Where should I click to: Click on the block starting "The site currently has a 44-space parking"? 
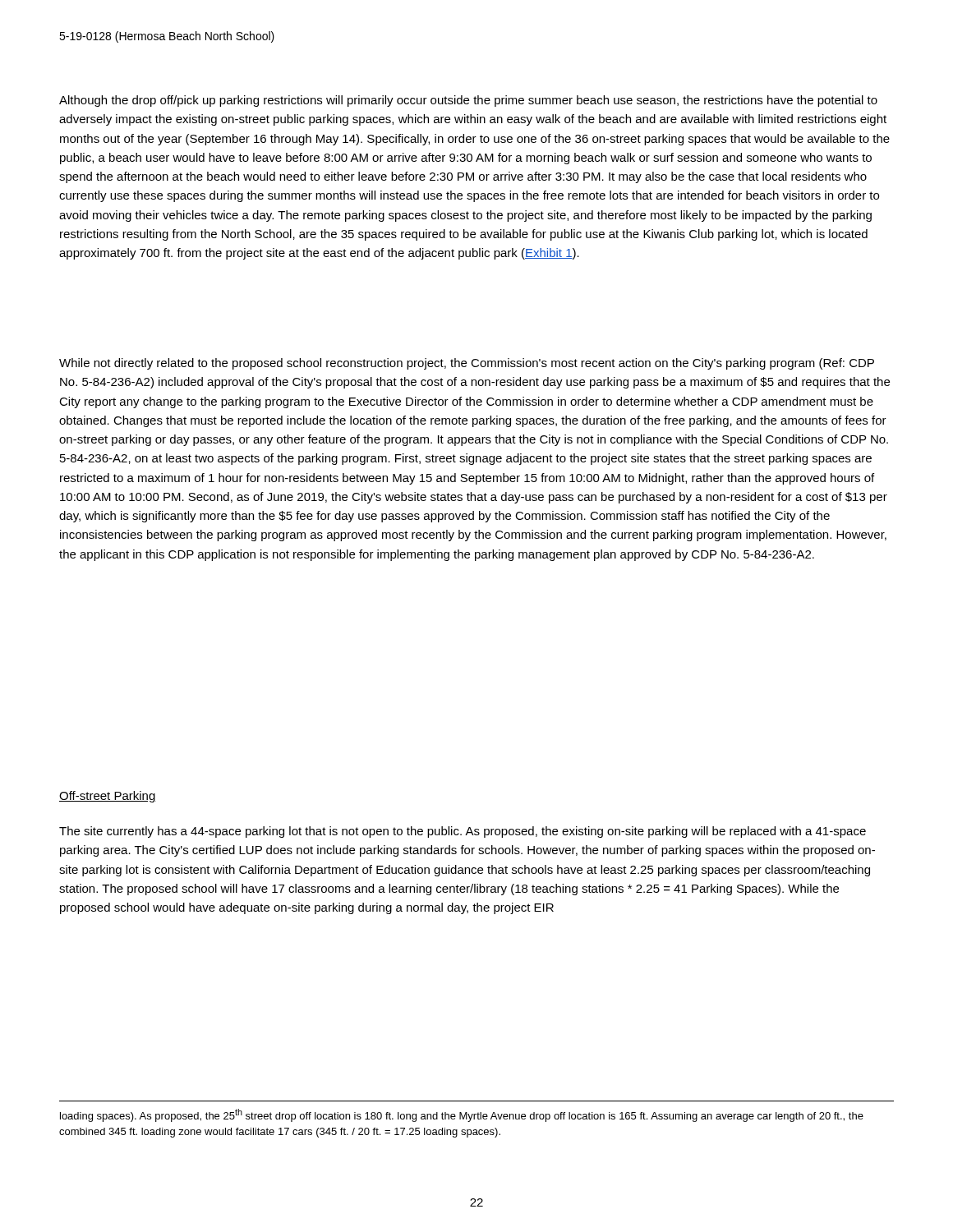[467, 869]
